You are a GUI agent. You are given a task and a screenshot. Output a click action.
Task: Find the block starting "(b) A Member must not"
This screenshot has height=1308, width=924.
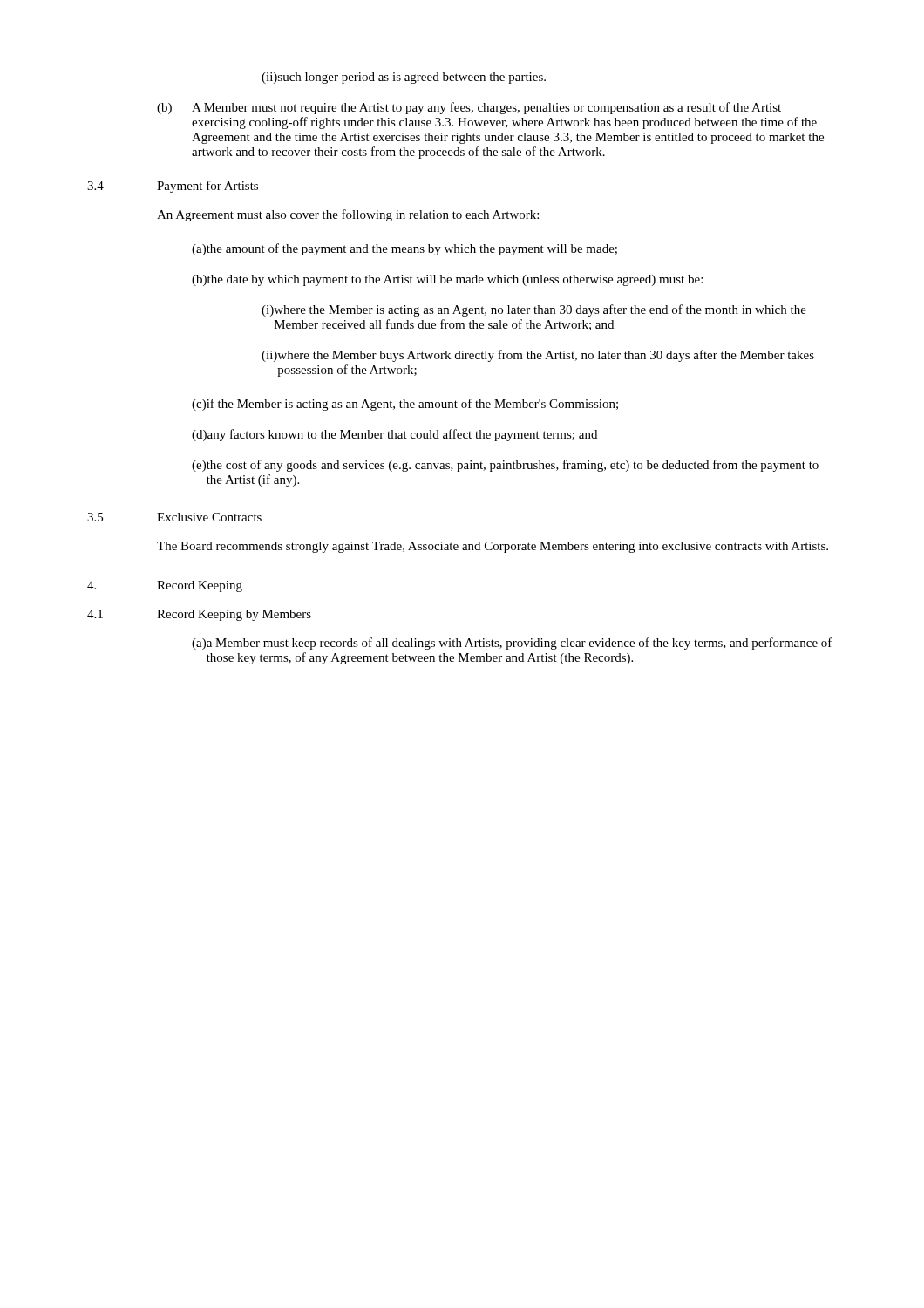(462, 130)
